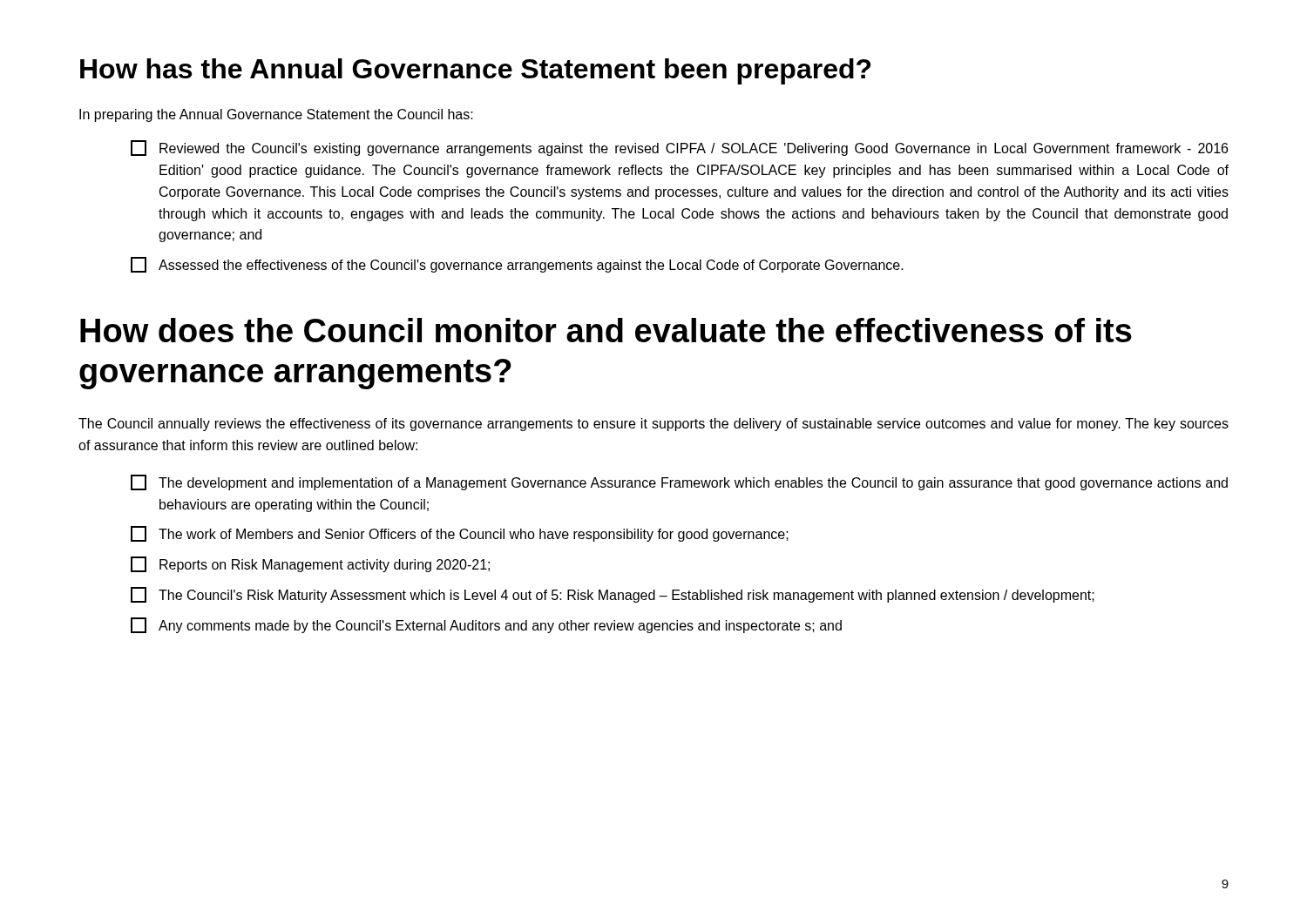Locate the block of text that opens with "Reviewed the Council's existing"
This screenshot has height=924, width=1307.
pyautogui.click(x=680, y=193)
